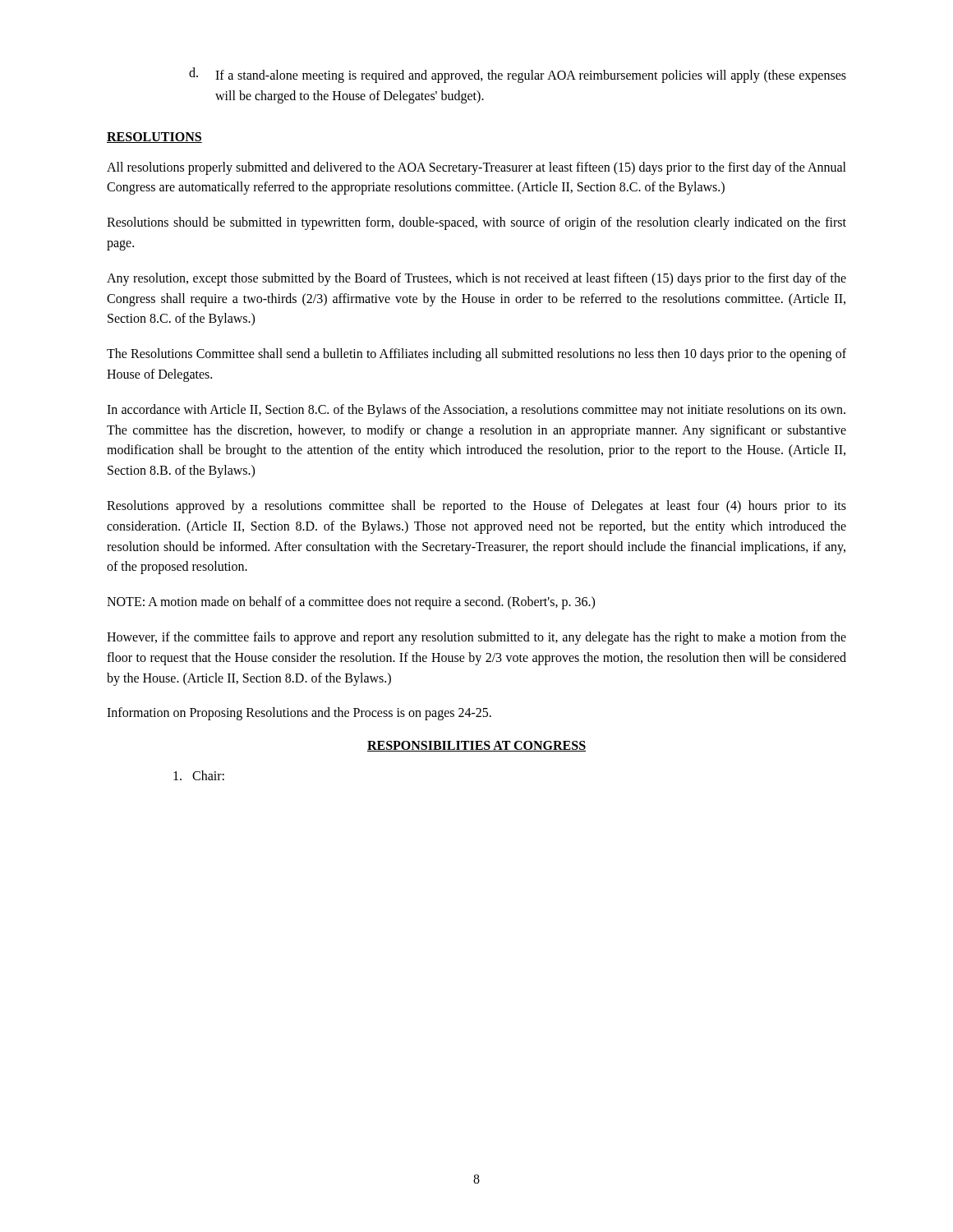Click on the element starting "However, if the committee fails to approve"

coord(476,657)
